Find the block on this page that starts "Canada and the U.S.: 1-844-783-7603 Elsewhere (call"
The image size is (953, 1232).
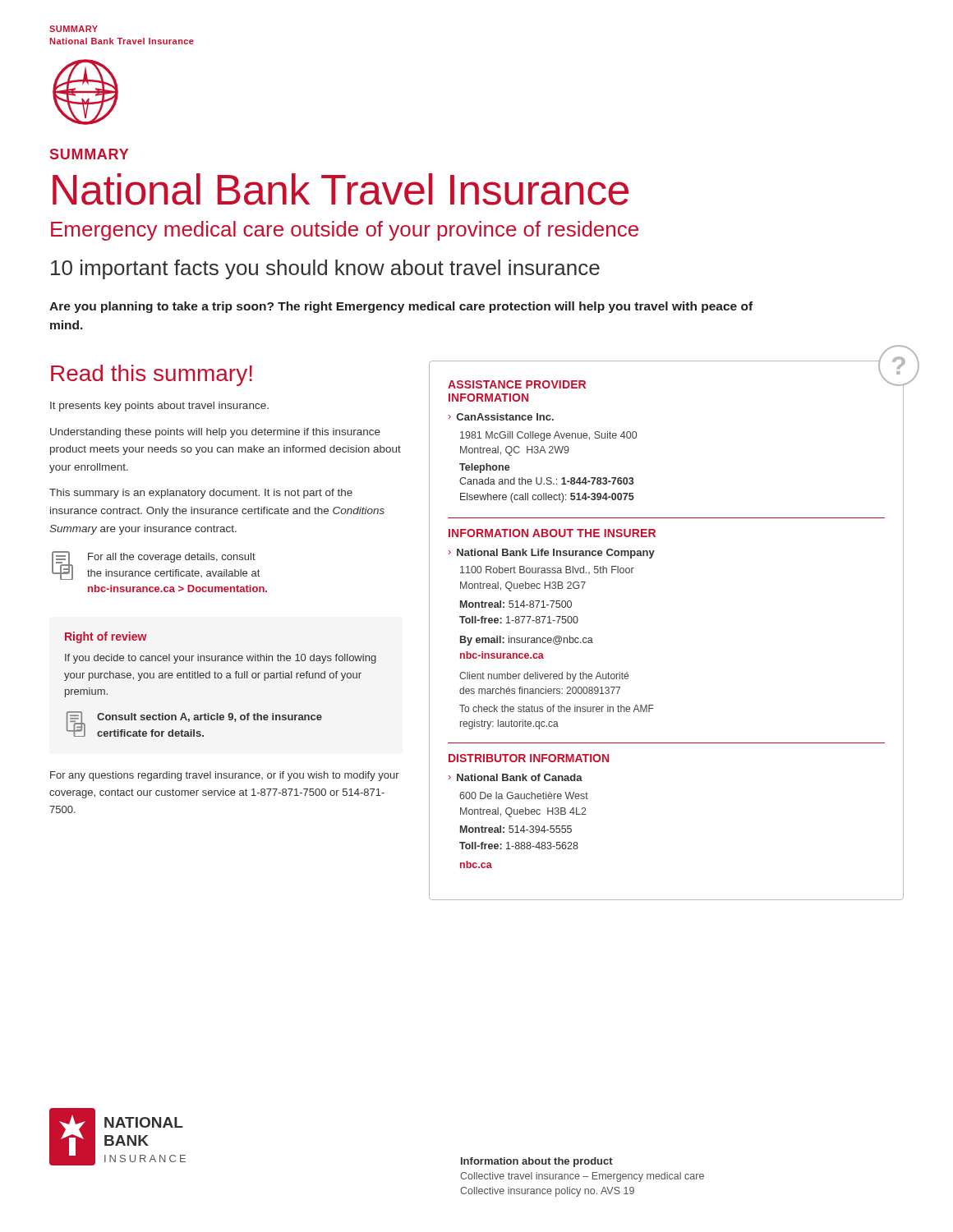[547, 489]
